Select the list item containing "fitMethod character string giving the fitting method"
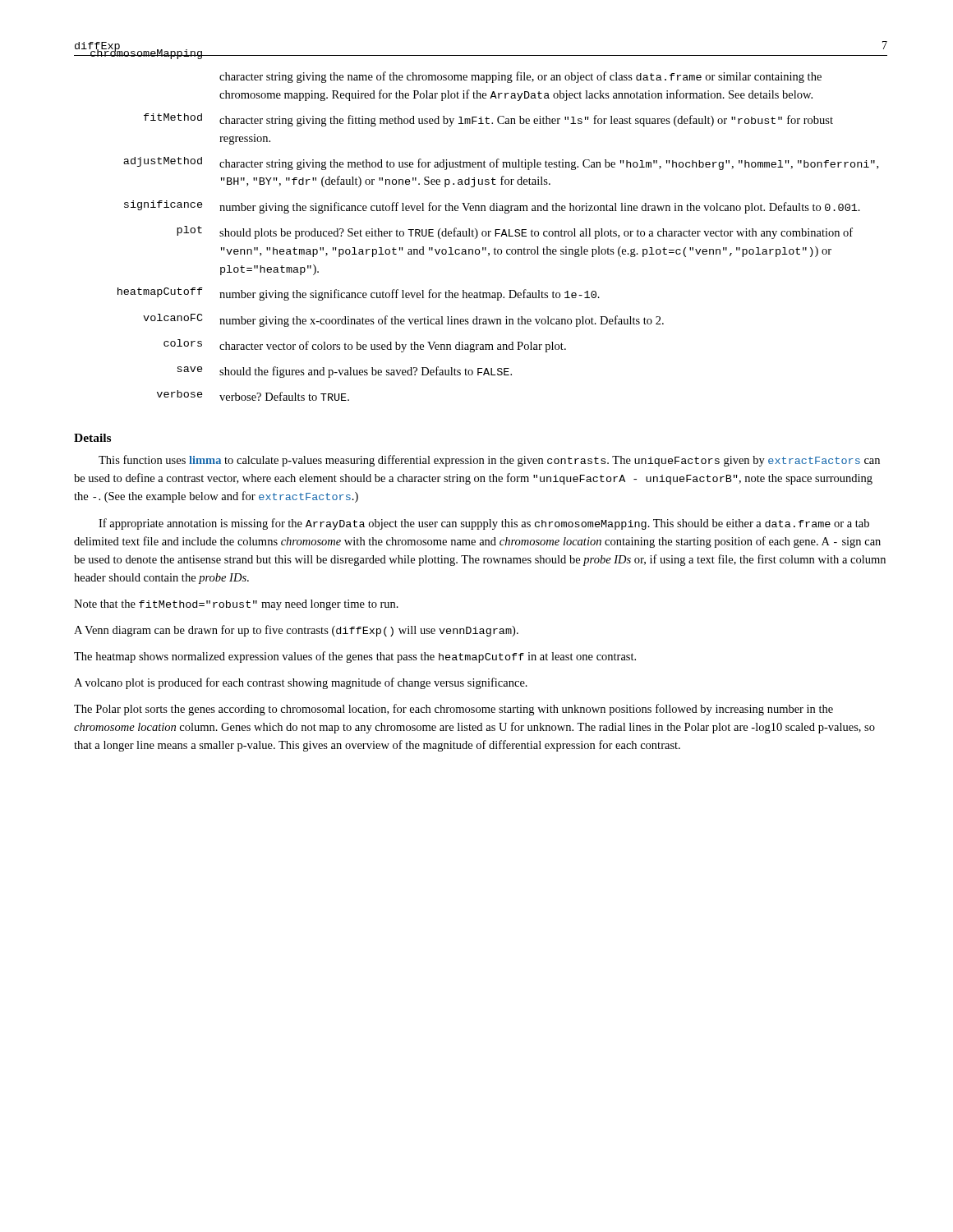This screenshot has height=1232, width=953. tap(481, 131)
